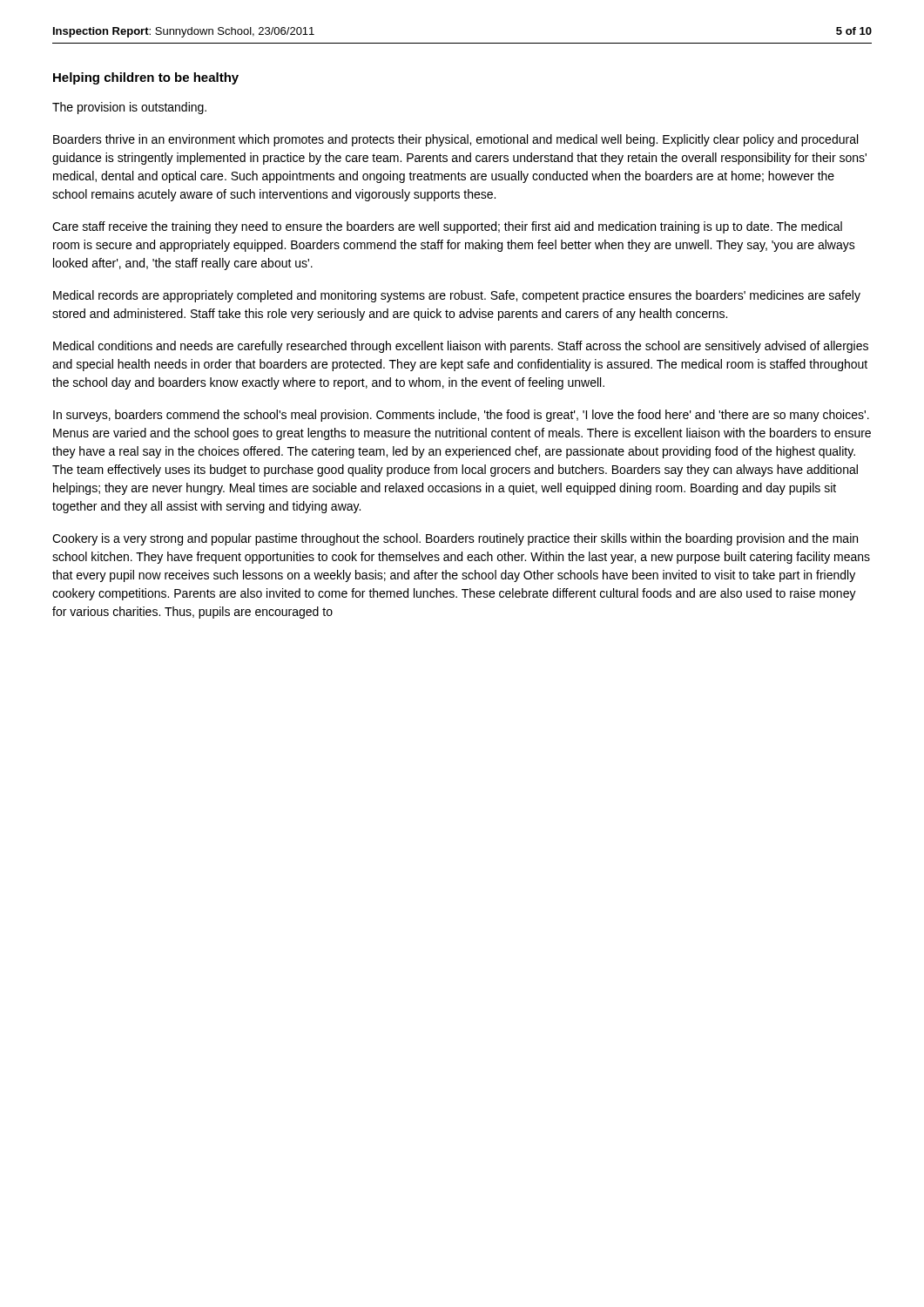Point to the block starting "Cookery is a very strong"
Screen dimensions: 1307x924
(x=461, y=575)
